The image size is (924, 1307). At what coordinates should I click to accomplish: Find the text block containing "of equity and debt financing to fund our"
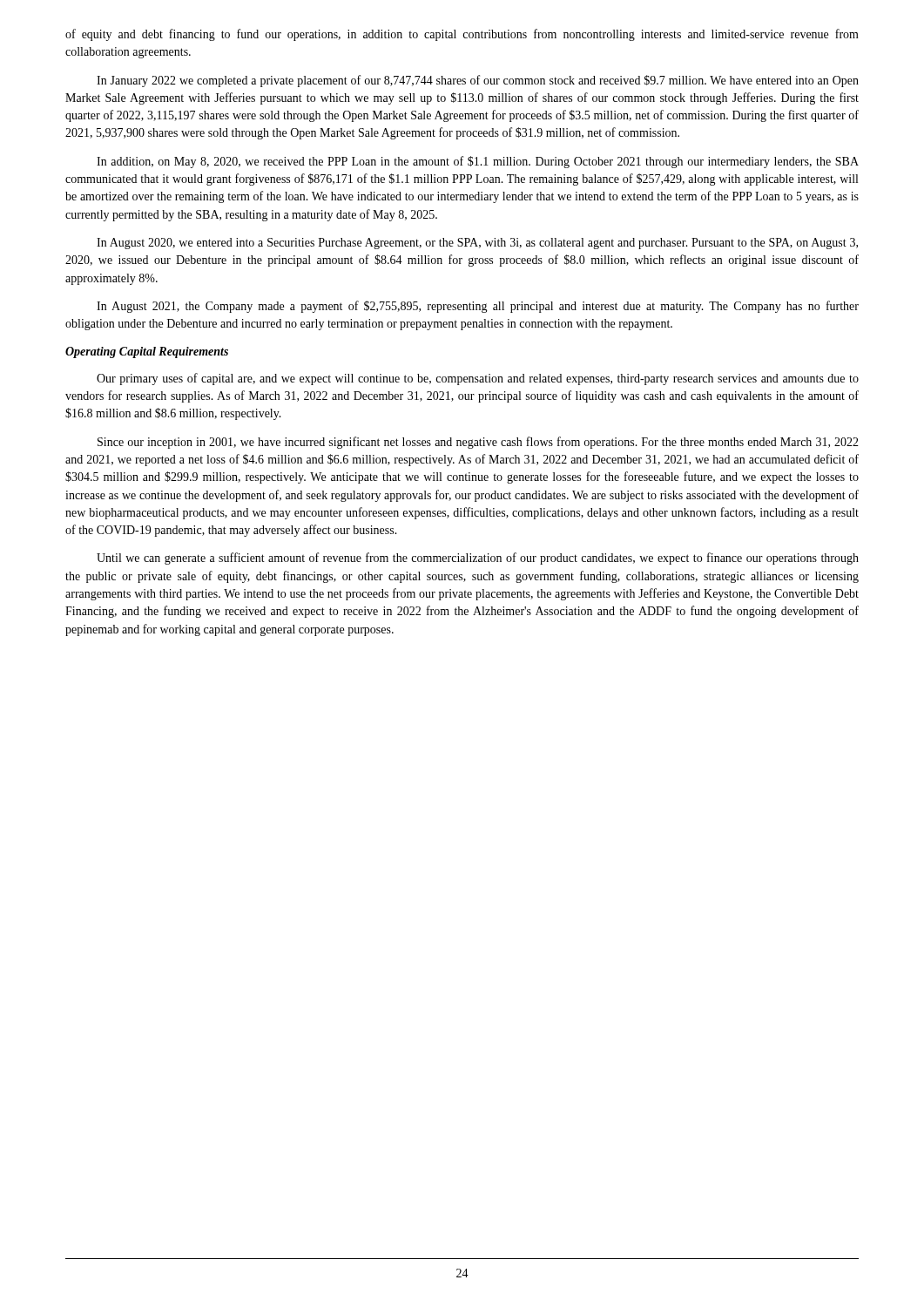coord(462,44)
